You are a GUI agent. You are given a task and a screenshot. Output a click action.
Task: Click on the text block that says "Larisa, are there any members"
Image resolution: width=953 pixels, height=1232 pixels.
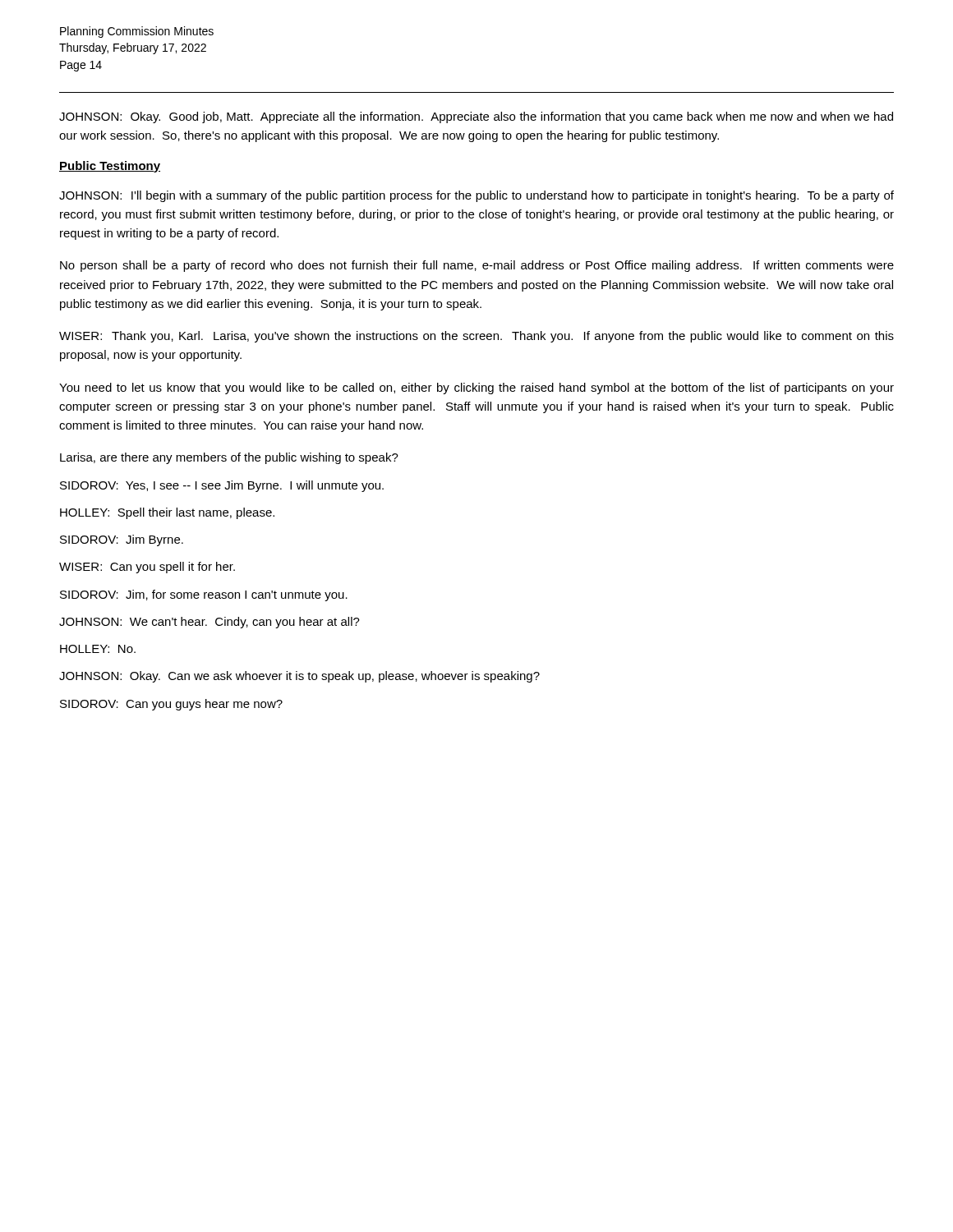(229, 457)
